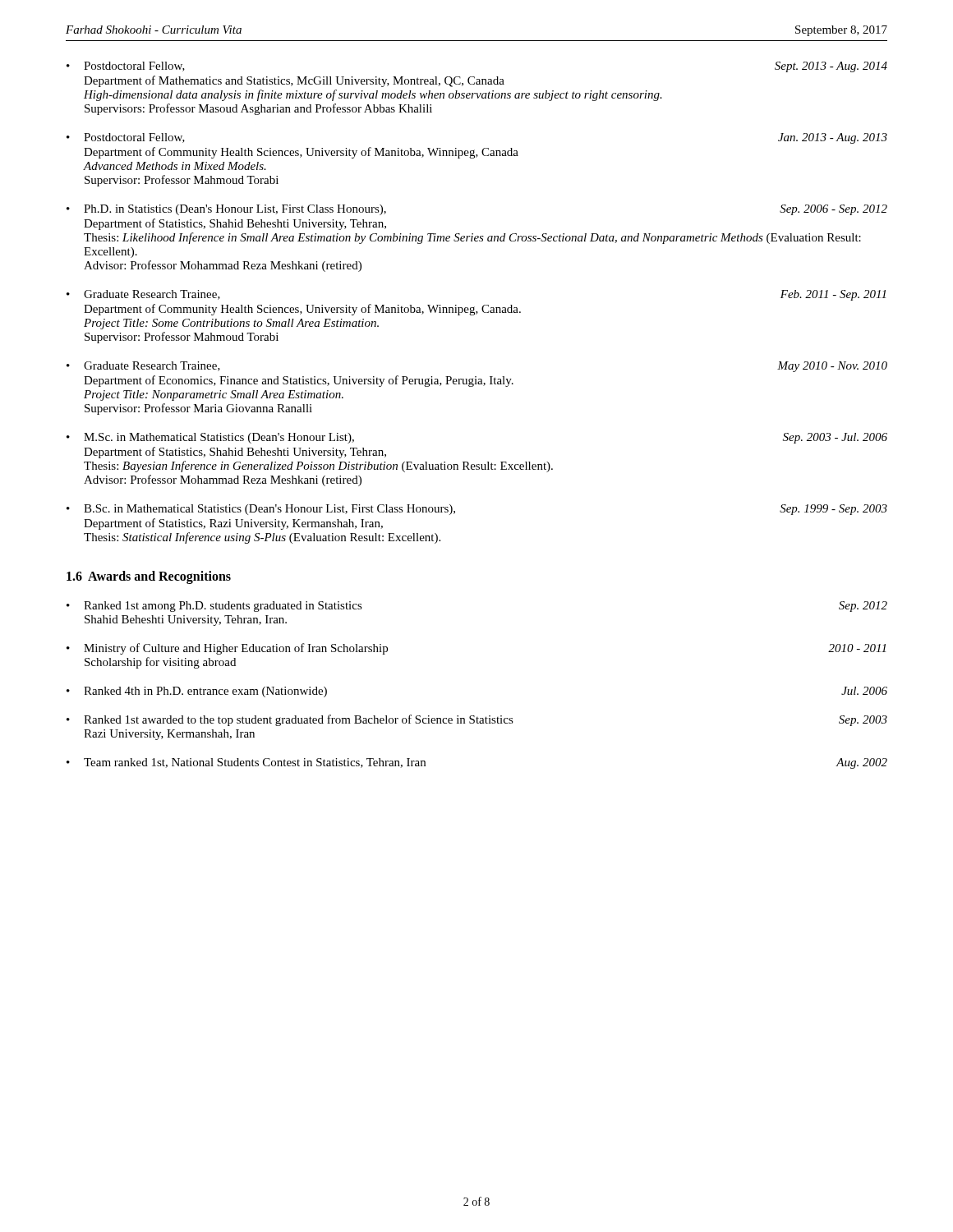Locate the region starting "• Ranked 1st among"
This screenshot has height=1232, width=953.
point(220,607)
